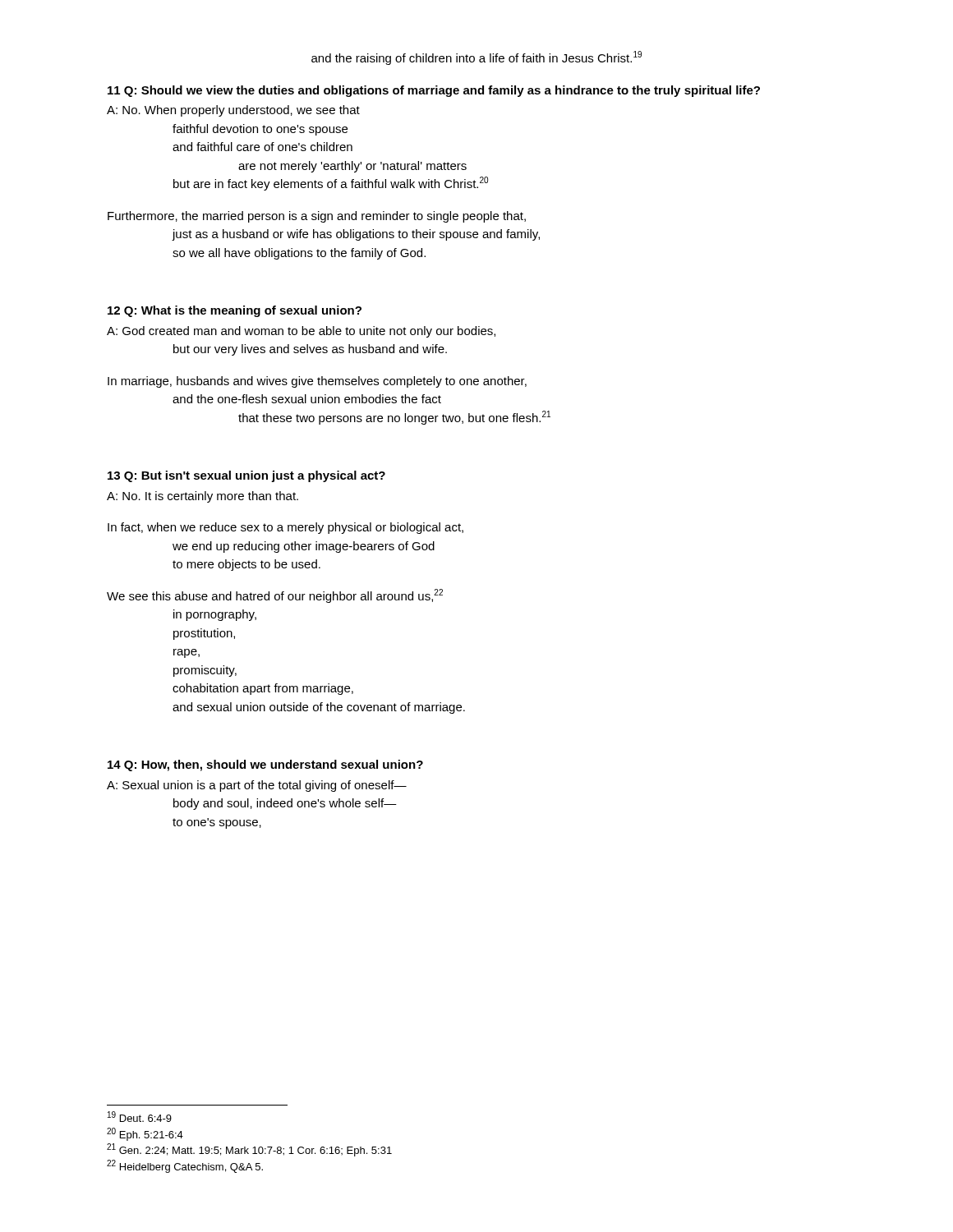This screenshot has width=953, height=1232.
Task: Find the block starting "20 Eph. 5:21-6:4"
Action: pos(145,1133)
